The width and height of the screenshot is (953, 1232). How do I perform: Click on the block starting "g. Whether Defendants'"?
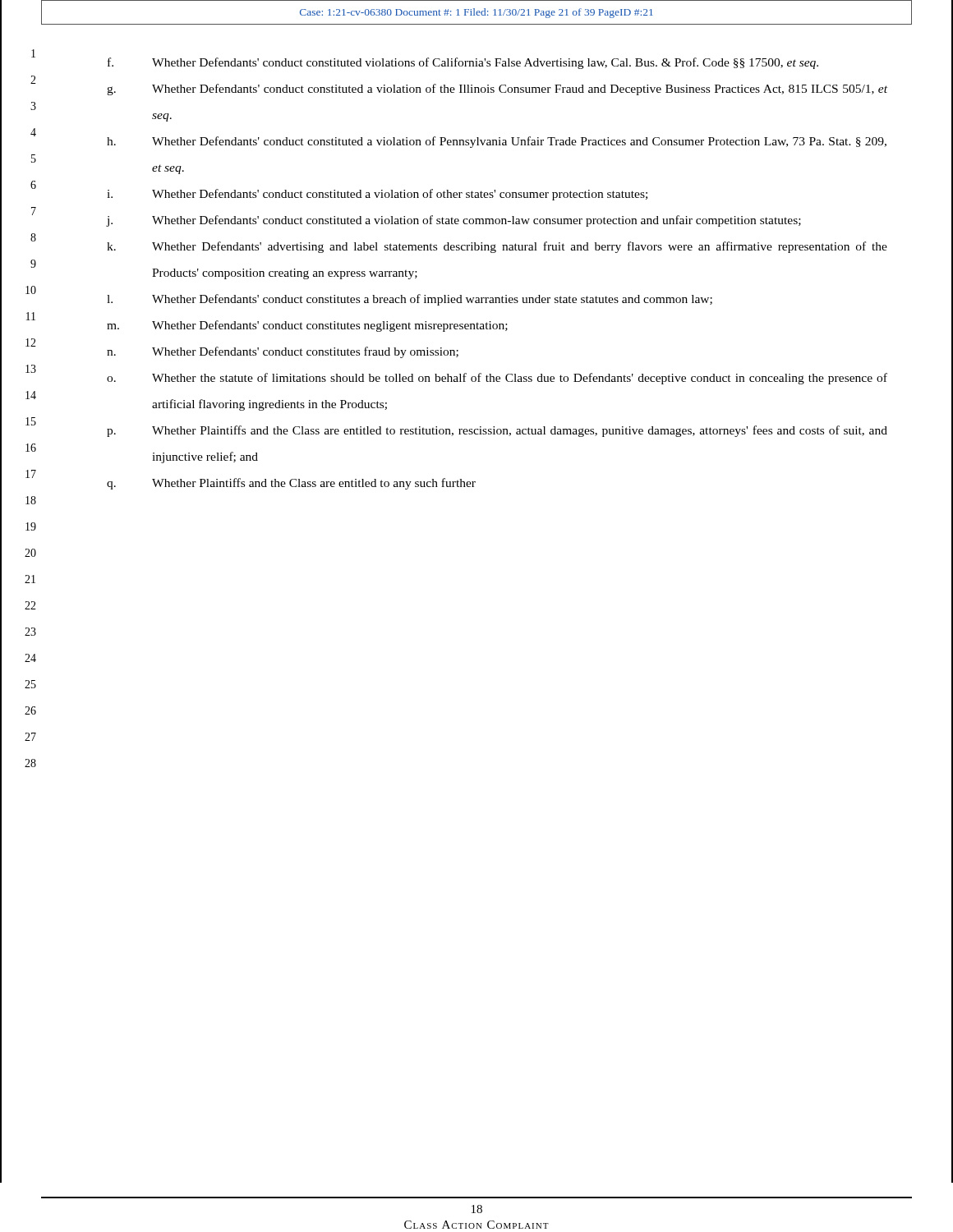tap(497, 102)
